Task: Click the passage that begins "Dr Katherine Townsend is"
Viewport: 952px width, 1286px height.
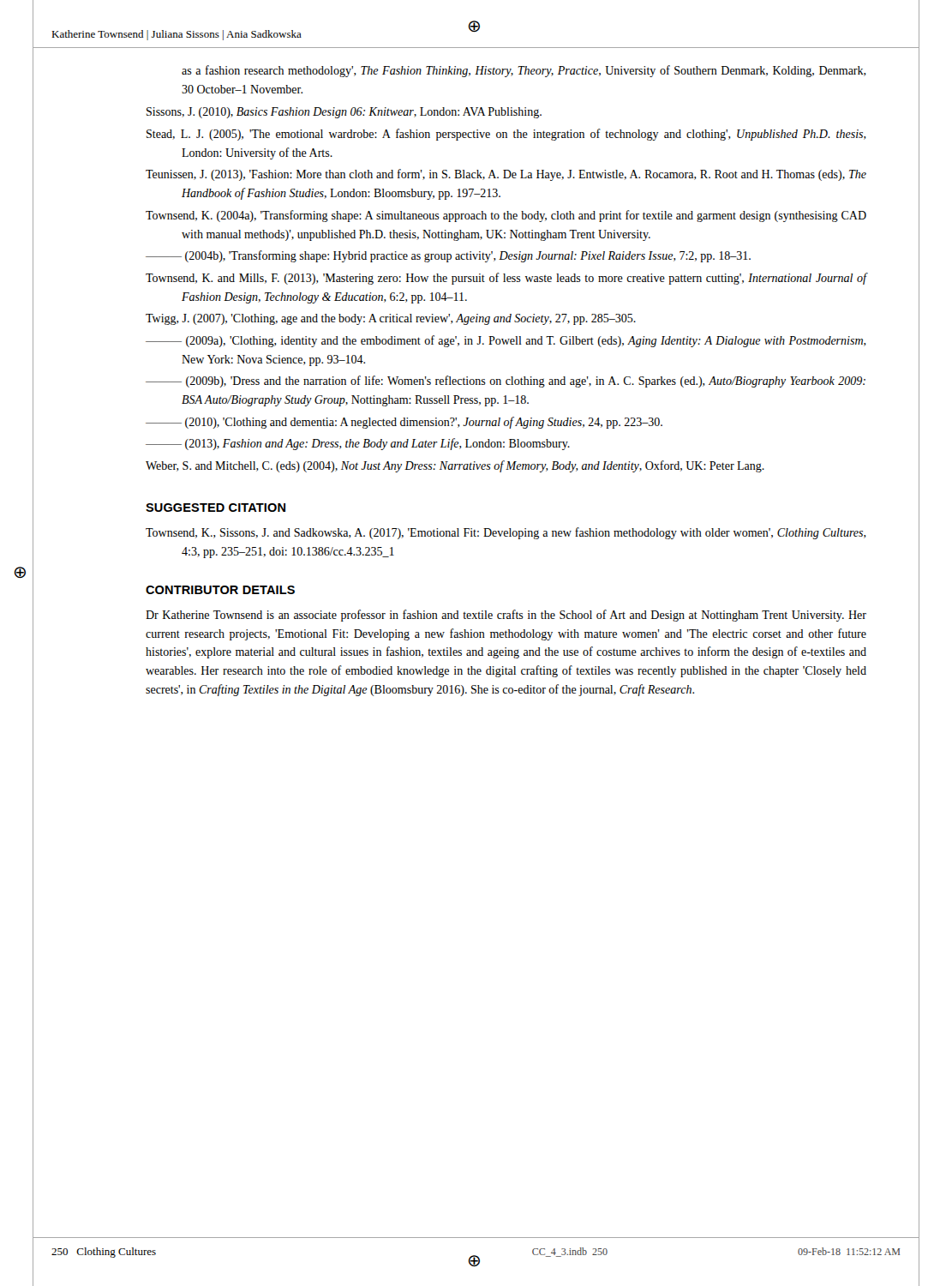Action: (506, 652)
